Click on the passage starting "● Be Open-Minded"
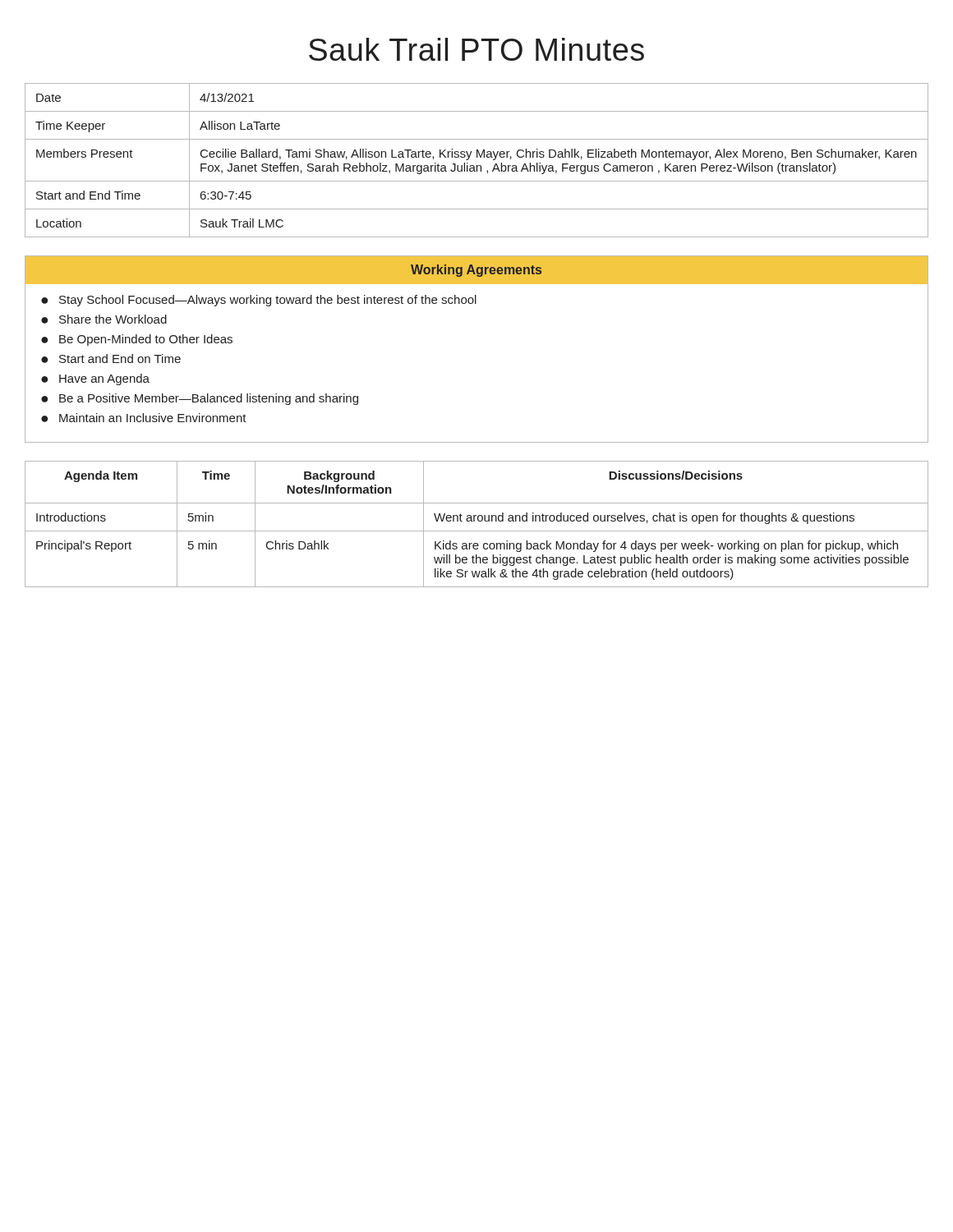953x1232 pixels. point(137,340)
